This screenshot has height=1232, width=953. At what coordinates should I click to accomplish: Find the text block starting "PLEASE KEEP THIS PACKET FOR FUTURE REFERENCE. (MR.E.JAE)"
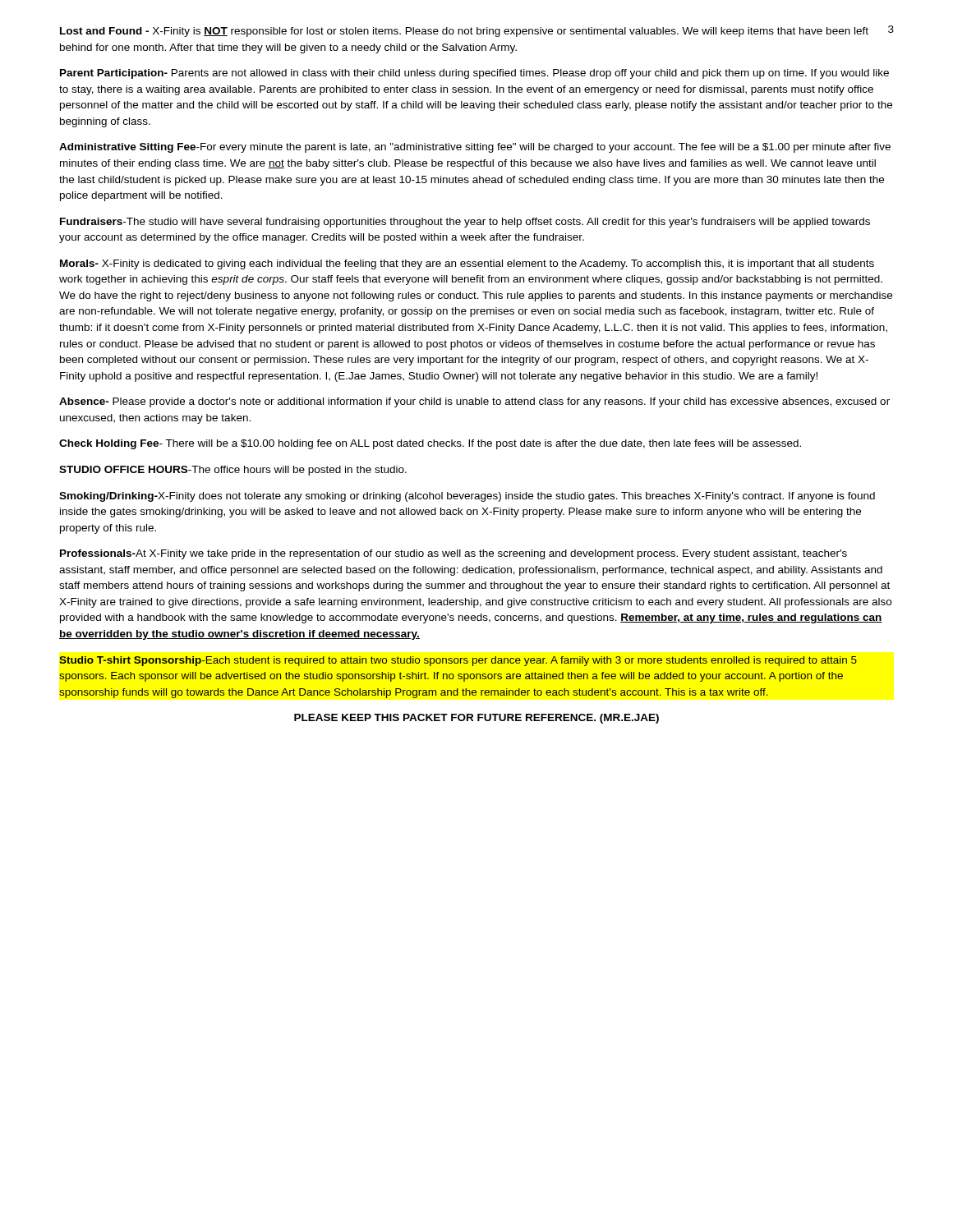(x=476, y=718)
